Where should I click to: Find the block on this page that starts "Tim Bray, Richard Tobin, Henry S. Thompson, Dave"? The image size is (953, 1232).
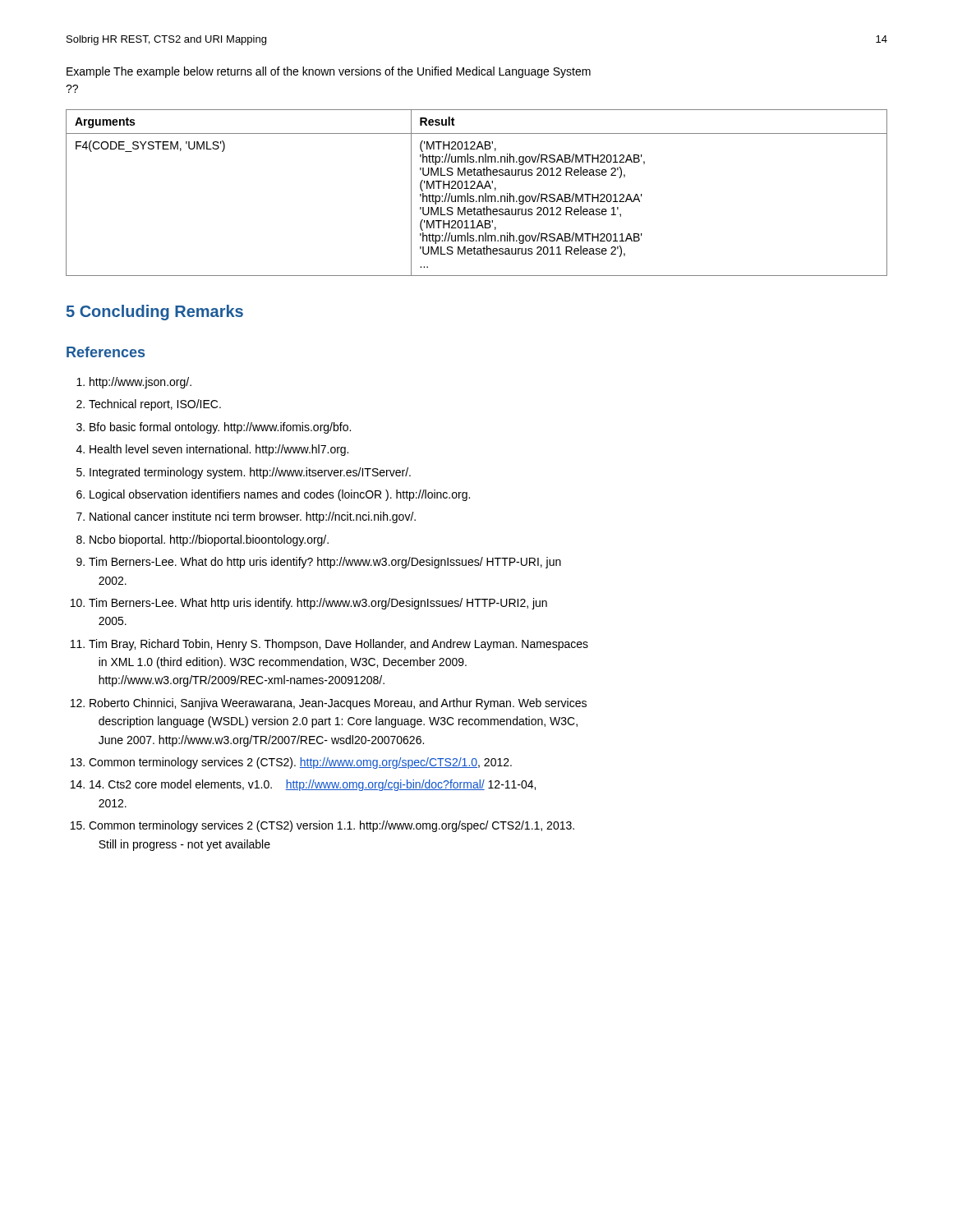click(x=338, y=662)
